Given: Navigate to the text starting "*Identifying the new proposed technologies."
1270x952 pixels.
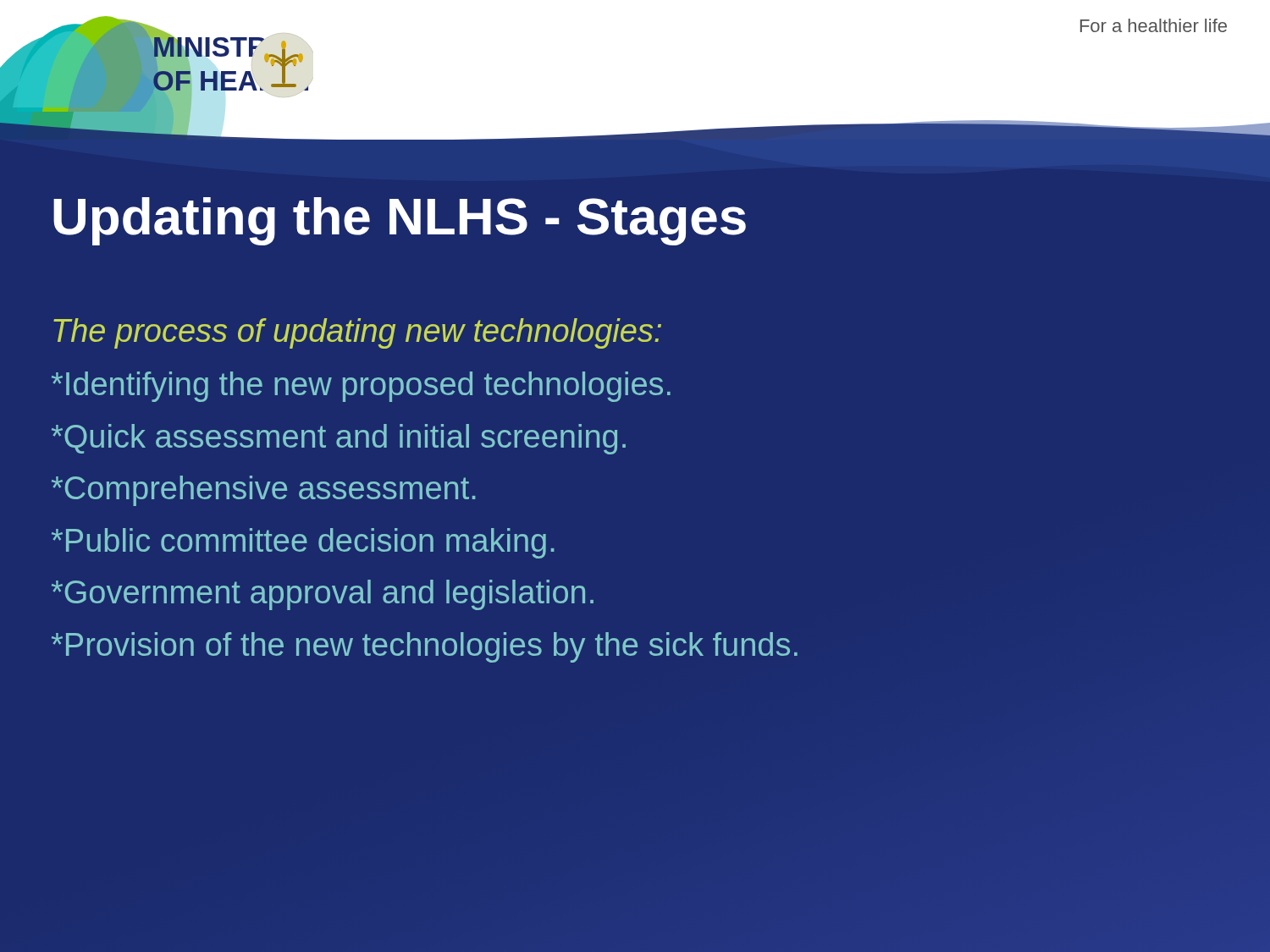Looking at the screenshot, I should coord(362,384).
